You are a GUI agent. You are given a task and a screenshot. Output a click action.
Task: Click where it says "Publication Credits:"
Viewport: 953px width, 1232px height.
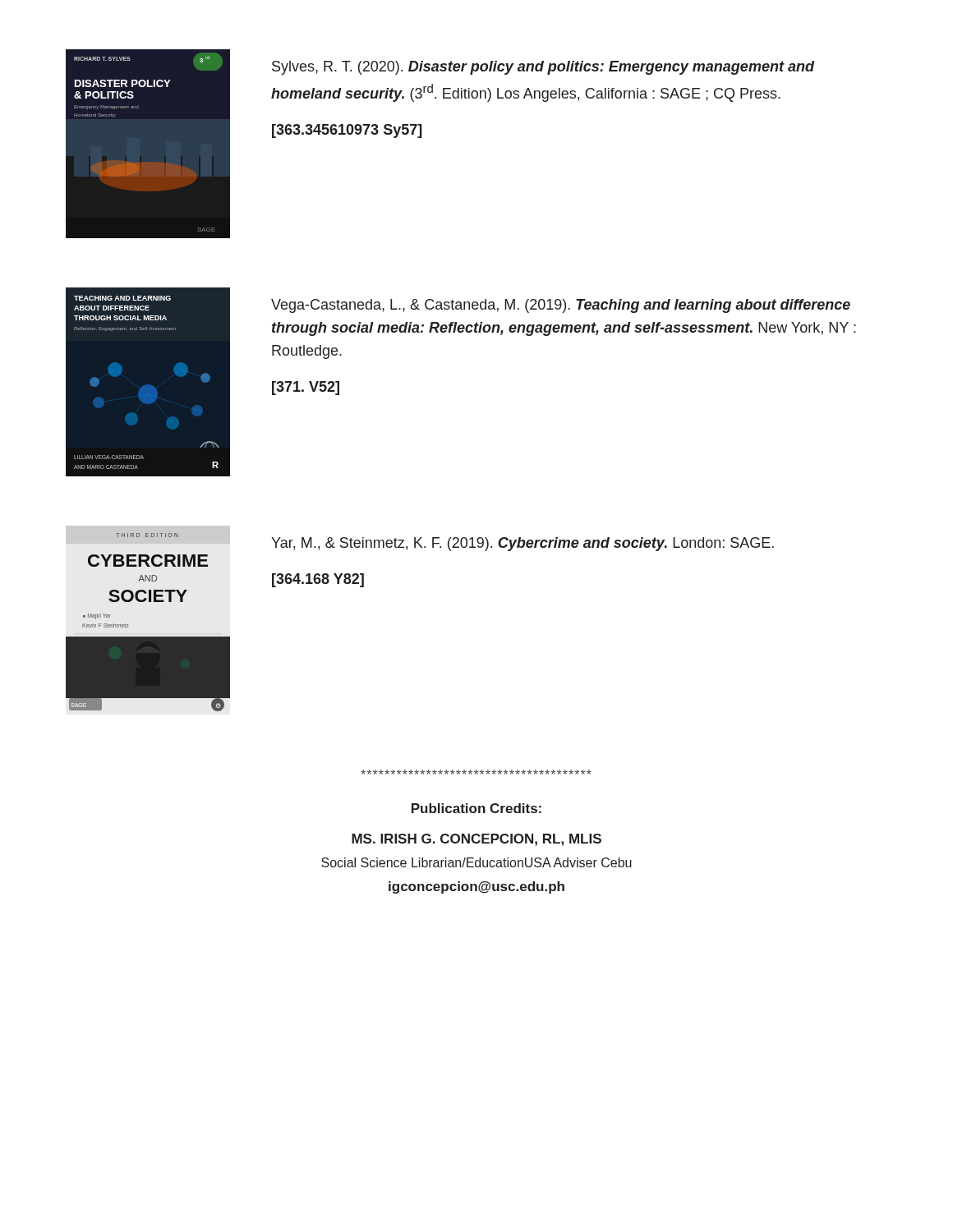pyautogui.click(x=476, y=808)
